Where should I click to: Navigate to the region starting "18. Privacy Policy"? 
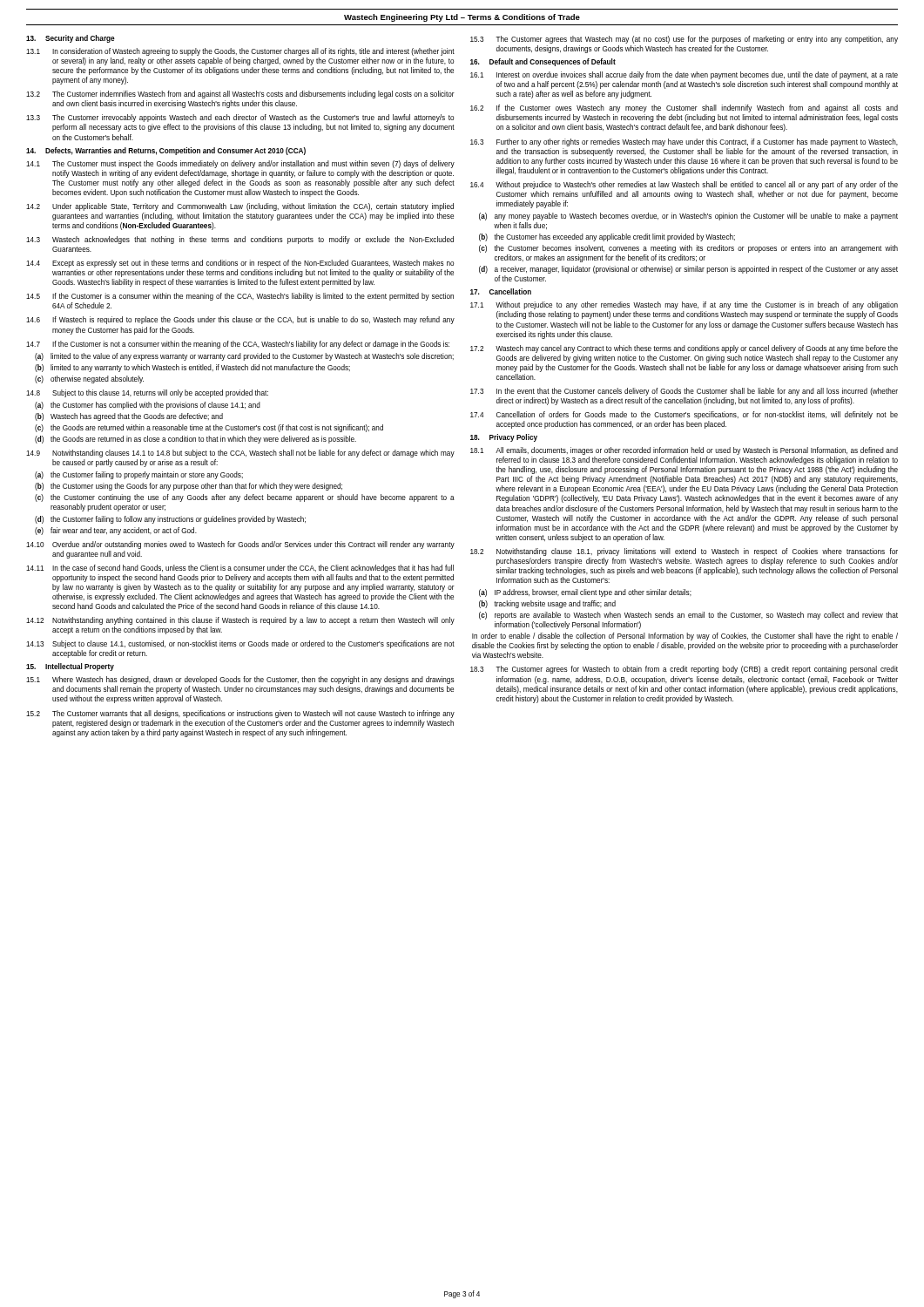point(684,438)
